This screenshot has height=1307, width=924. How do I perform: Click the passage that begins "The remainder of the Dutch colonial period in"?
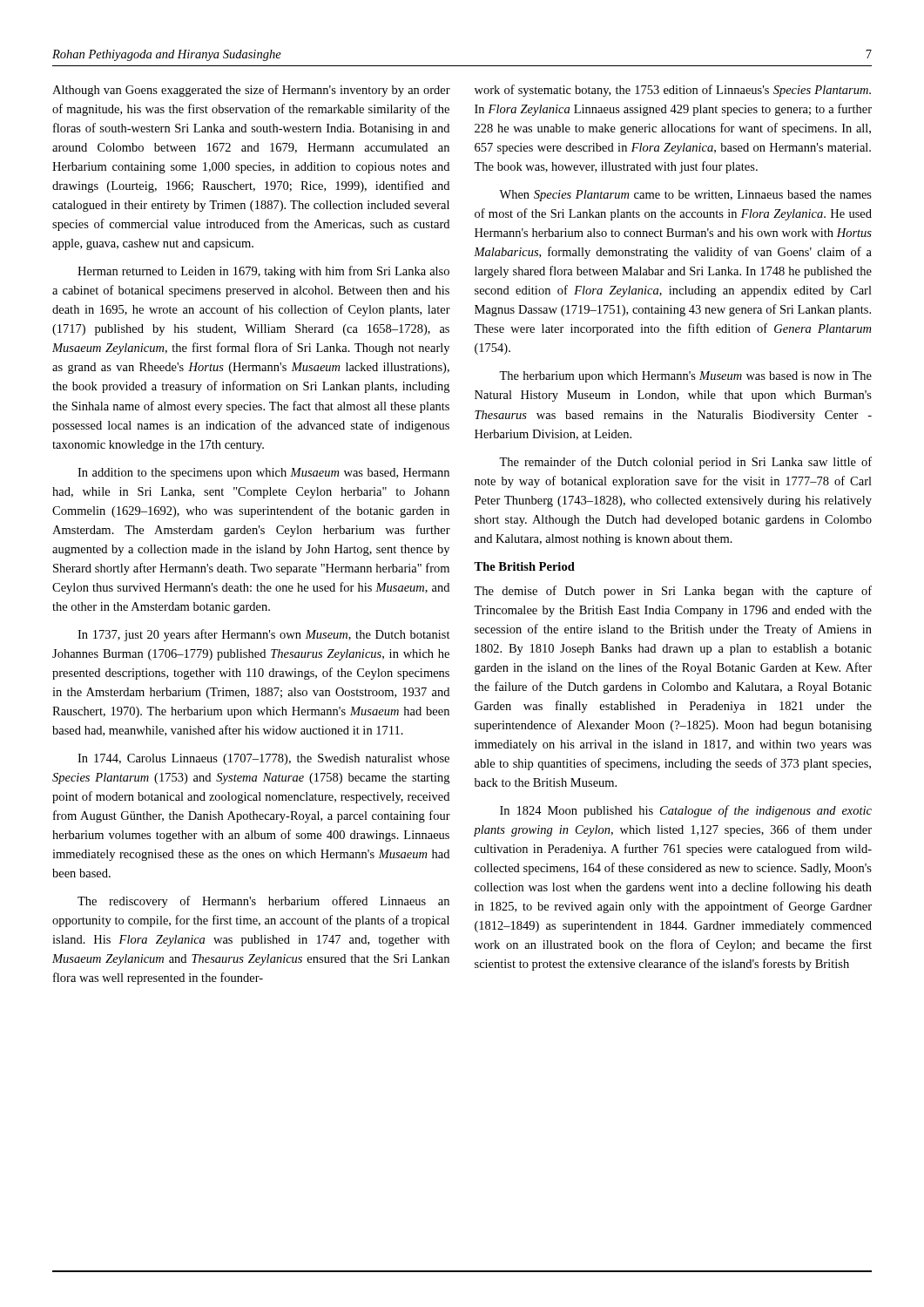(673, 500)
